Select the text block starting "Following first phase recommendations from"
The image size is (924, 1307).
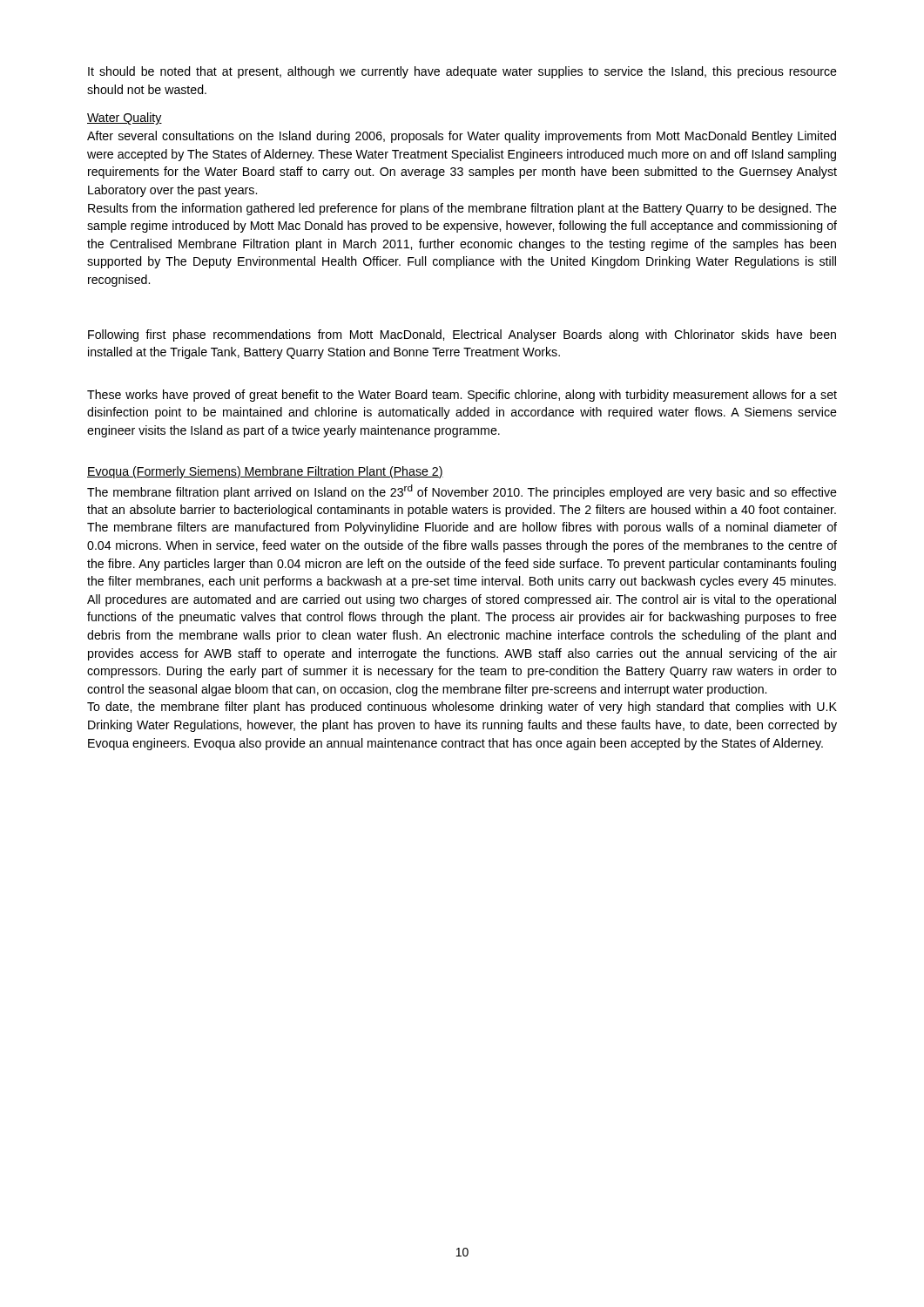point(462,343)
